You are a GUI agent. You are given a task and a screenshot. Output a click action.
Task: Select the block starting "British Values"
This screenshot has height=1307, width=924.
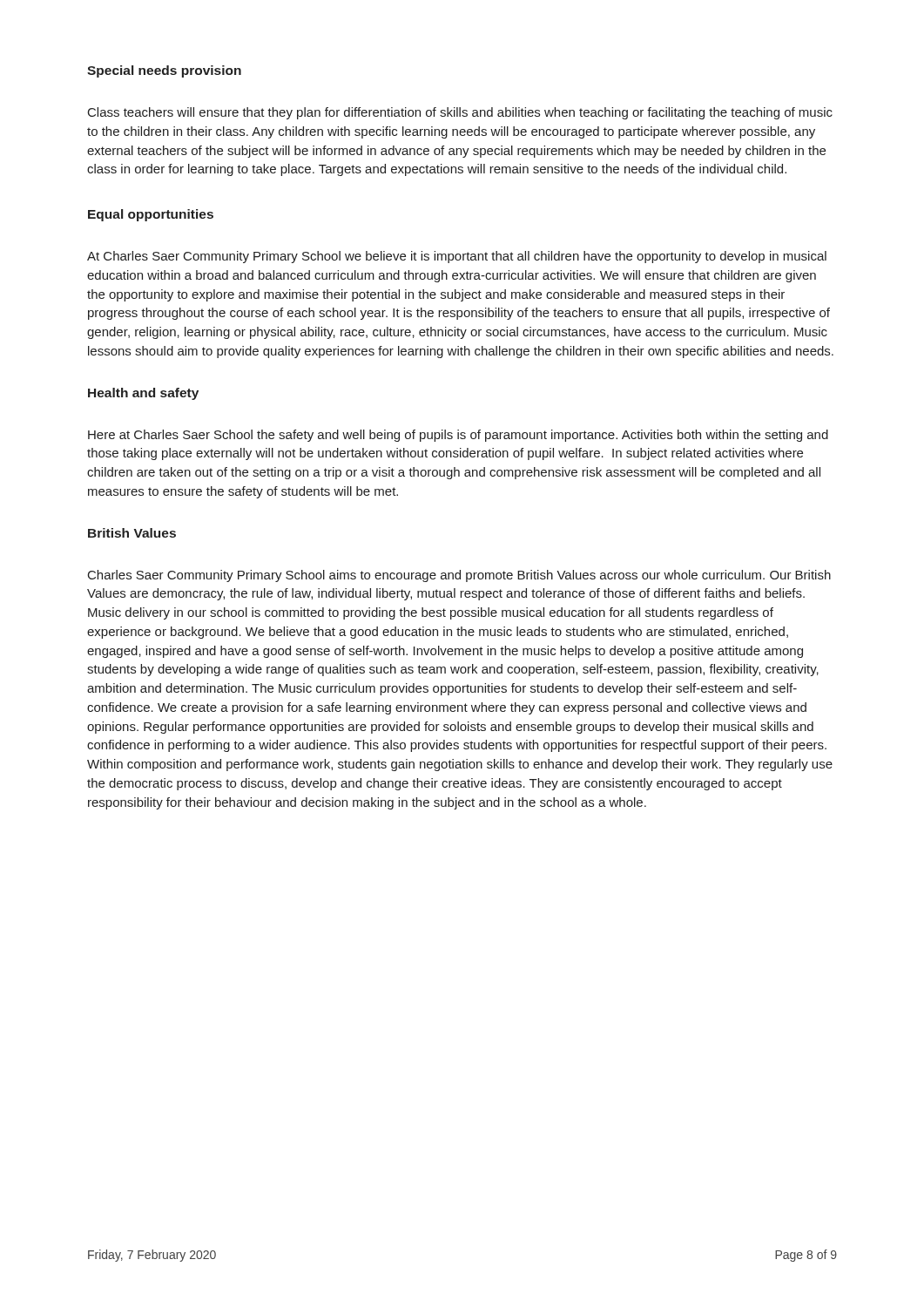coord(132,533)
